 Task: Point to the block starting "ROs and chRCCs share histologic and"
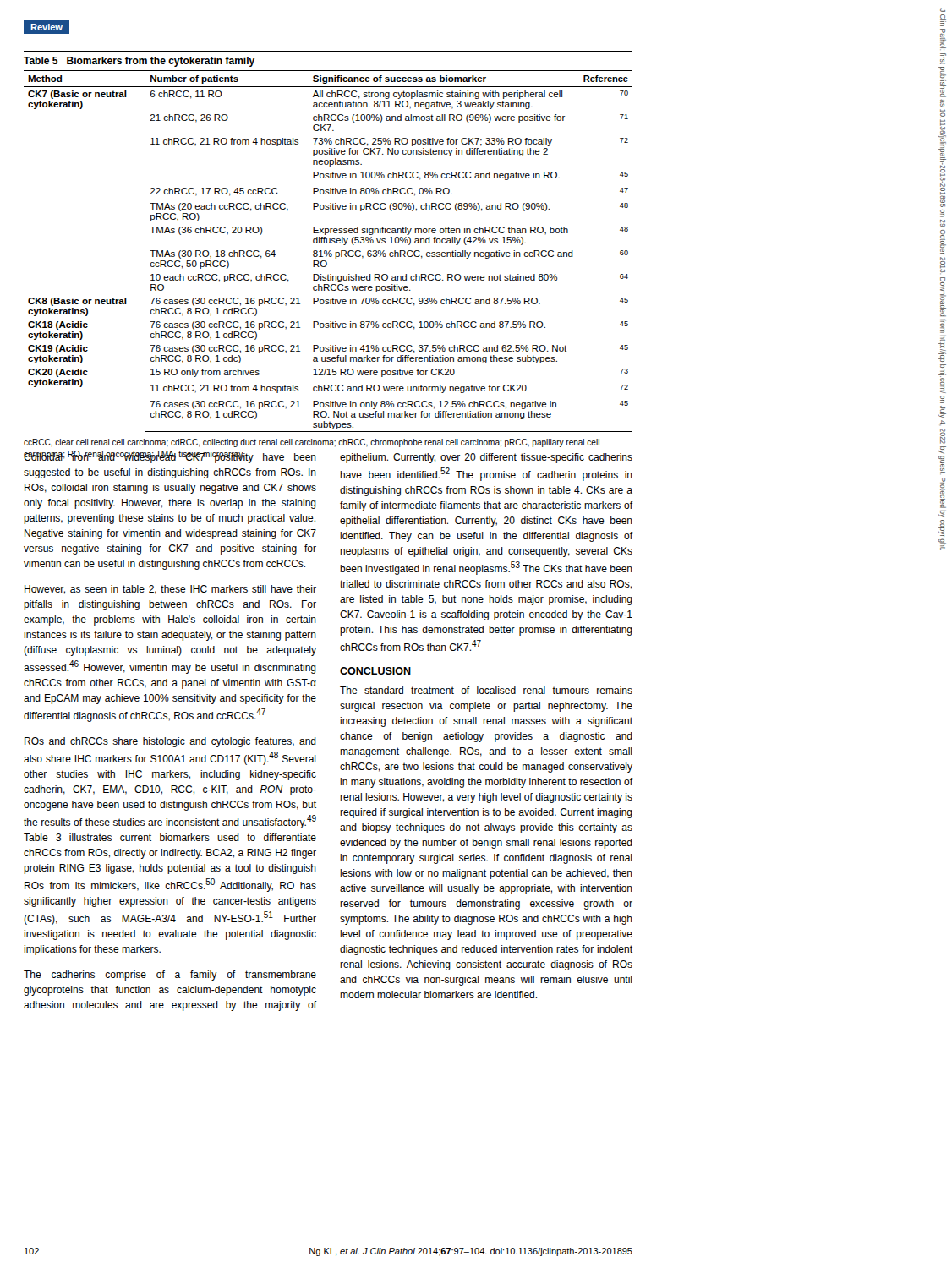[x=170, y=845]
